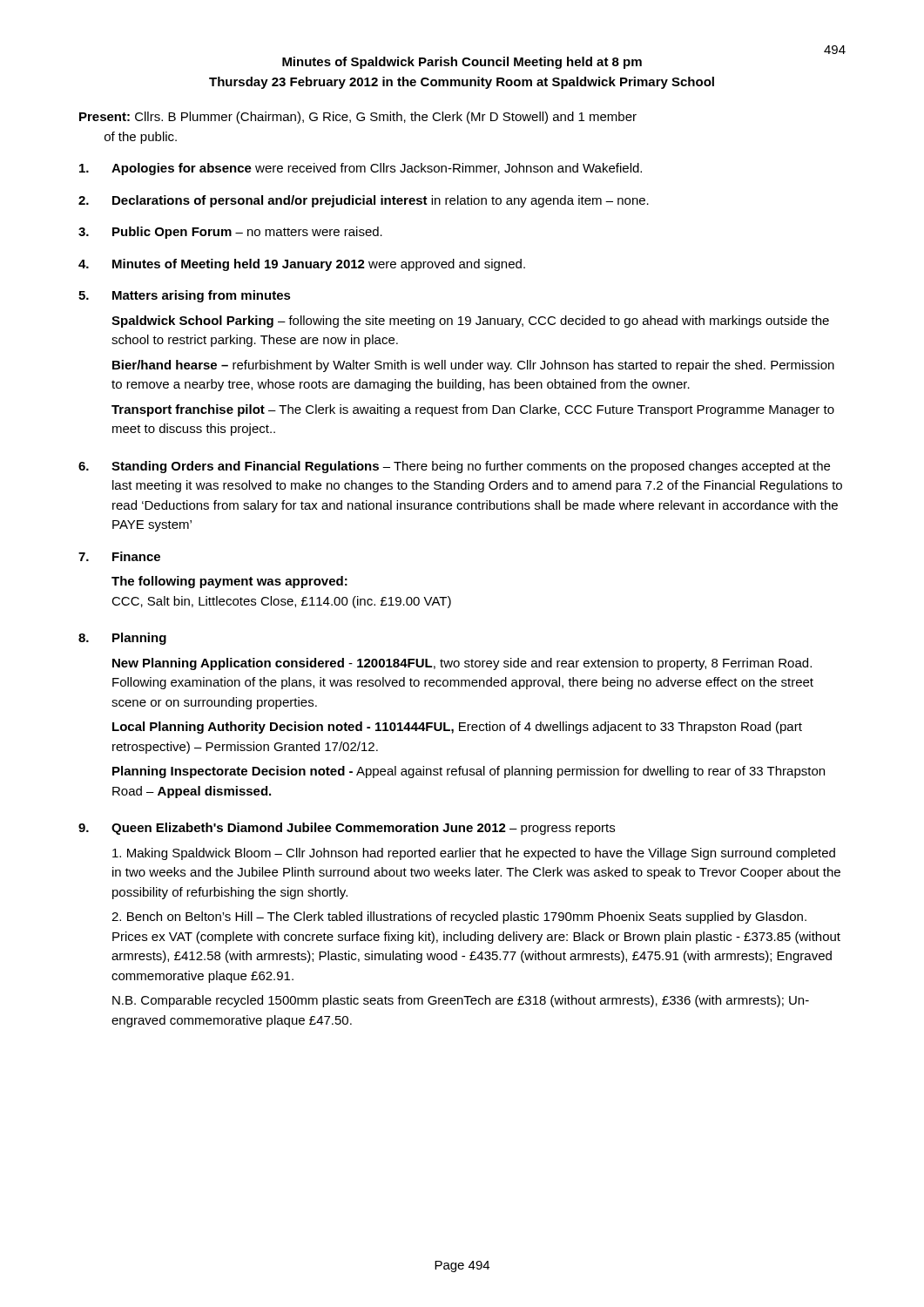Click on the list item with the text "5. Matters arising"
Screen dimensions: 1307x924
(x=462, y=365)
